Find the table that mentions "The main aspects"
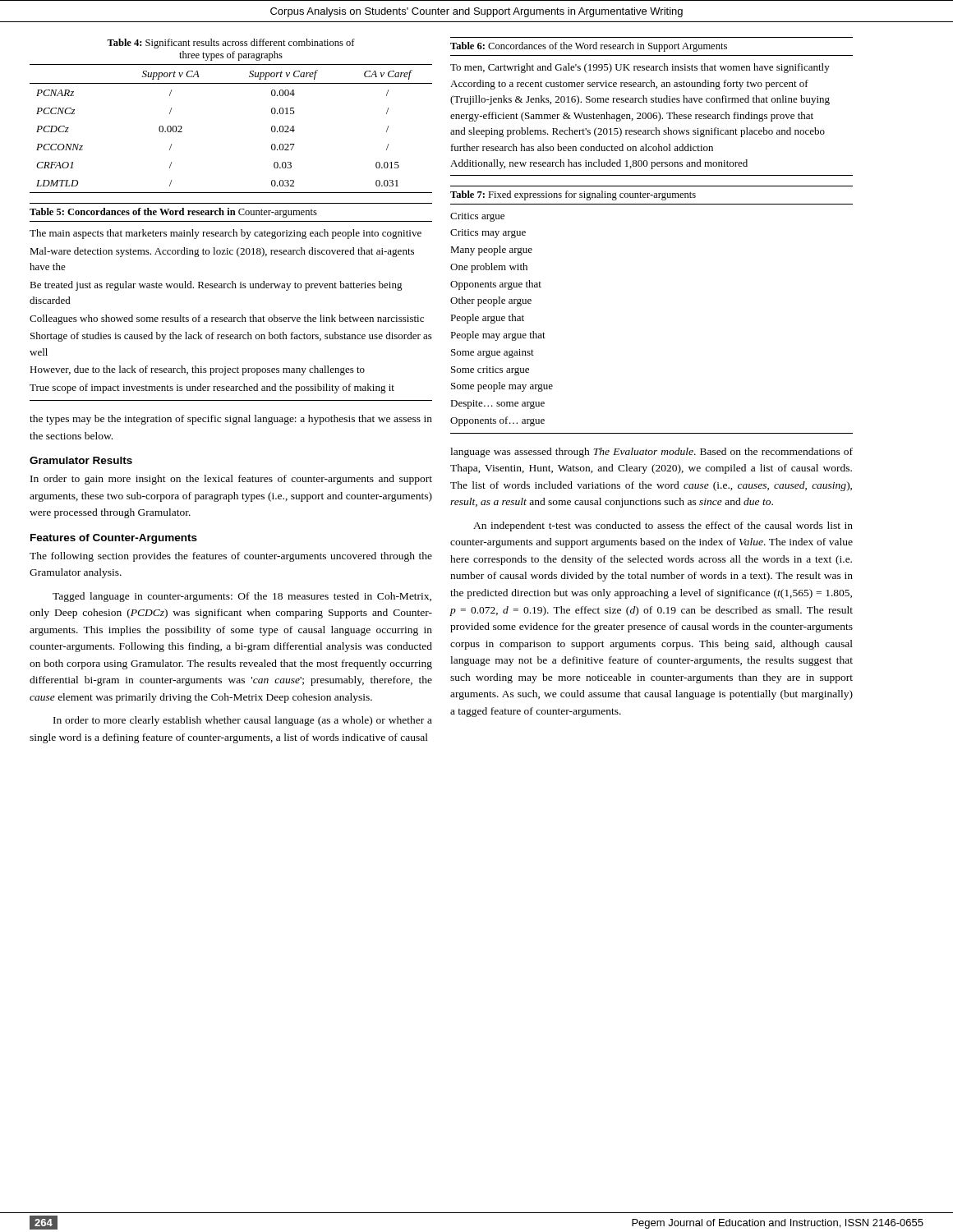Viewport: 953px width, 1232px height. coord(231,311)
